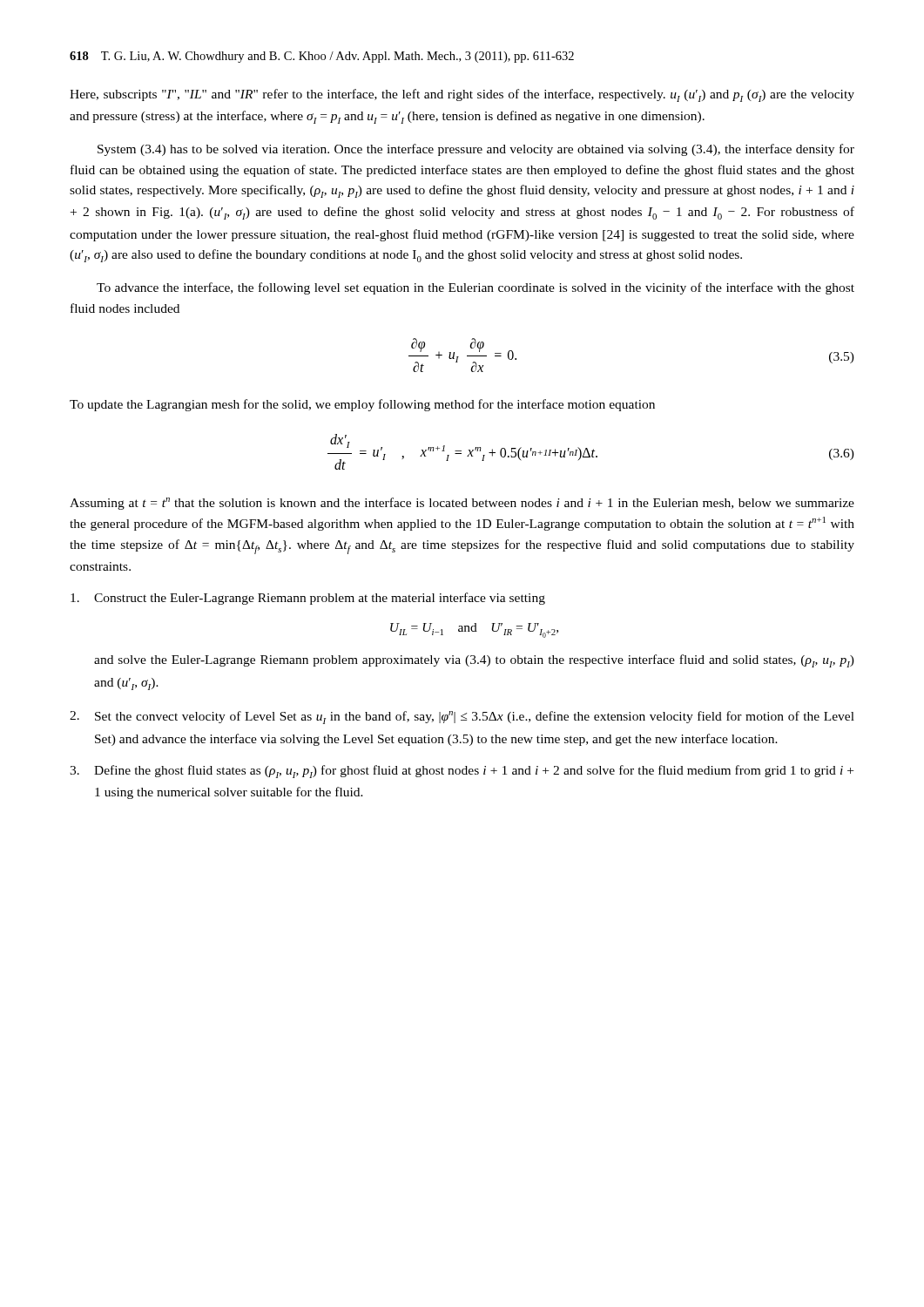
Task: Locate the list item that reads "3. Define the ghost"
Action: [x=462, y=781]
